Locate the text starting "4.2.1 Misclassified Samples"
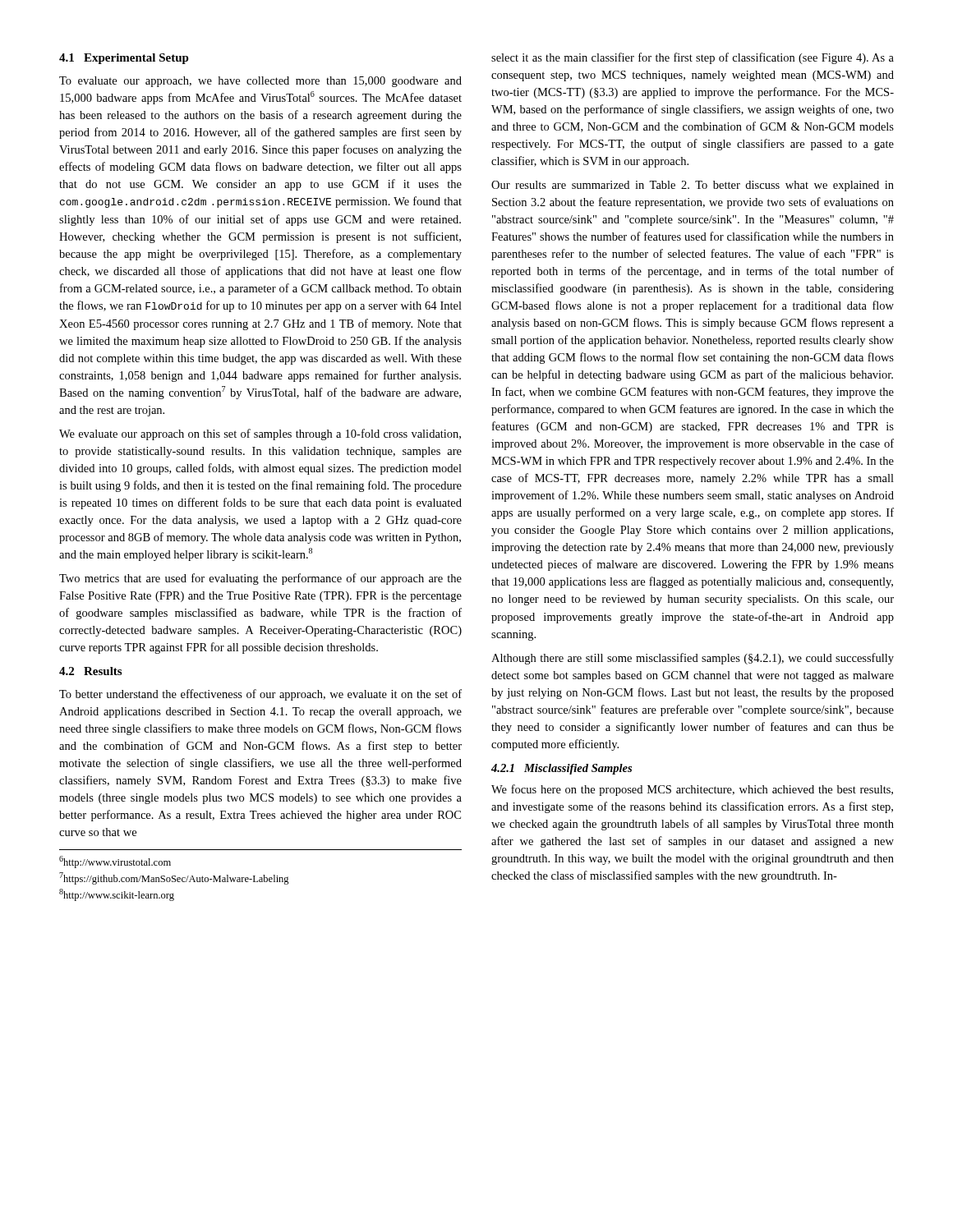Image resolution: width=953 pixels, height=1232 pixels. click(x=562, y=769)
